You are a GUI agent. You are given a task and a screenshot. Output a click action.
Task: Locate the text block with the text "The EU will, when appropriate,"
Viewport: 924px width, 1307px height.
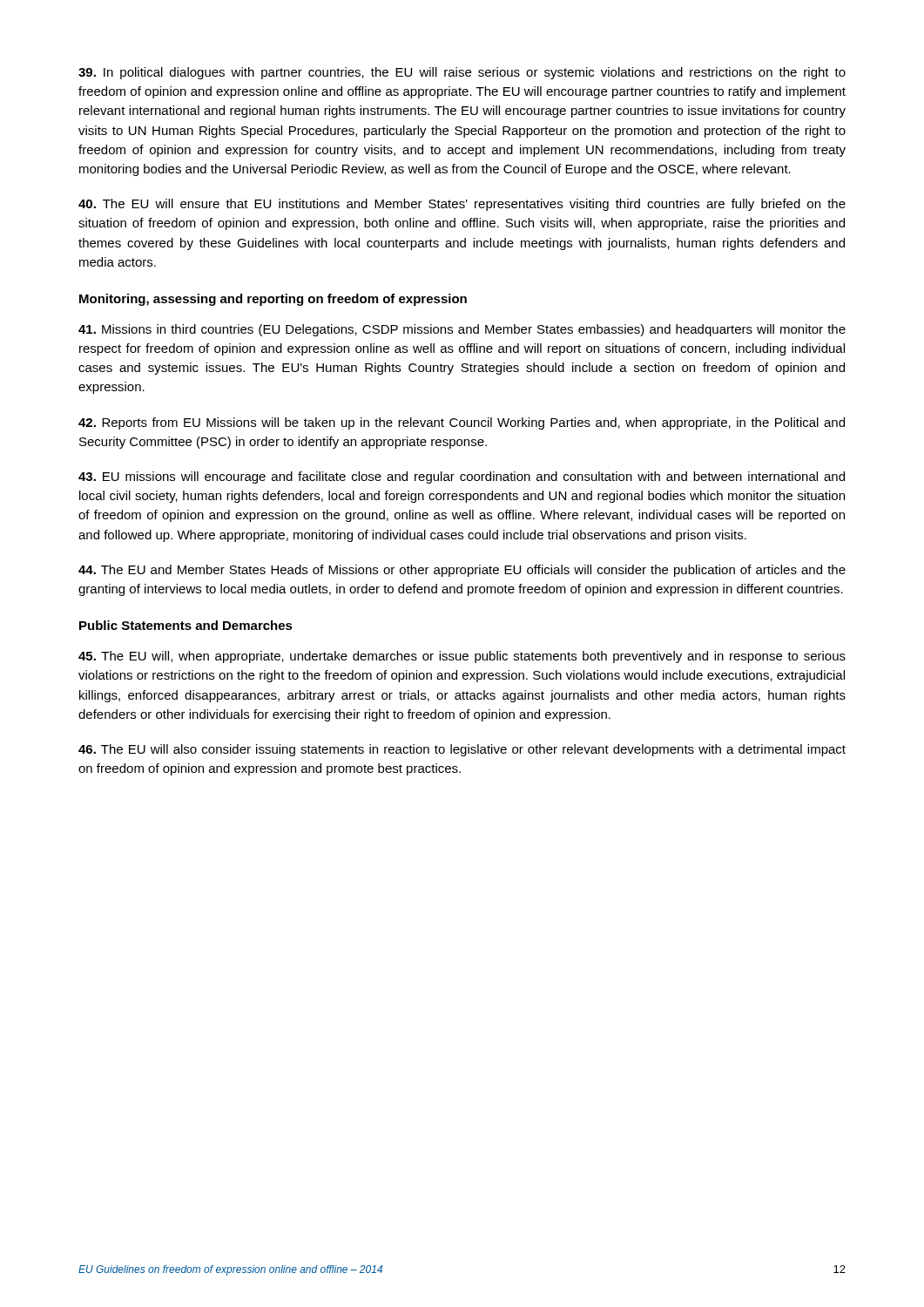(x=462, y=685)
